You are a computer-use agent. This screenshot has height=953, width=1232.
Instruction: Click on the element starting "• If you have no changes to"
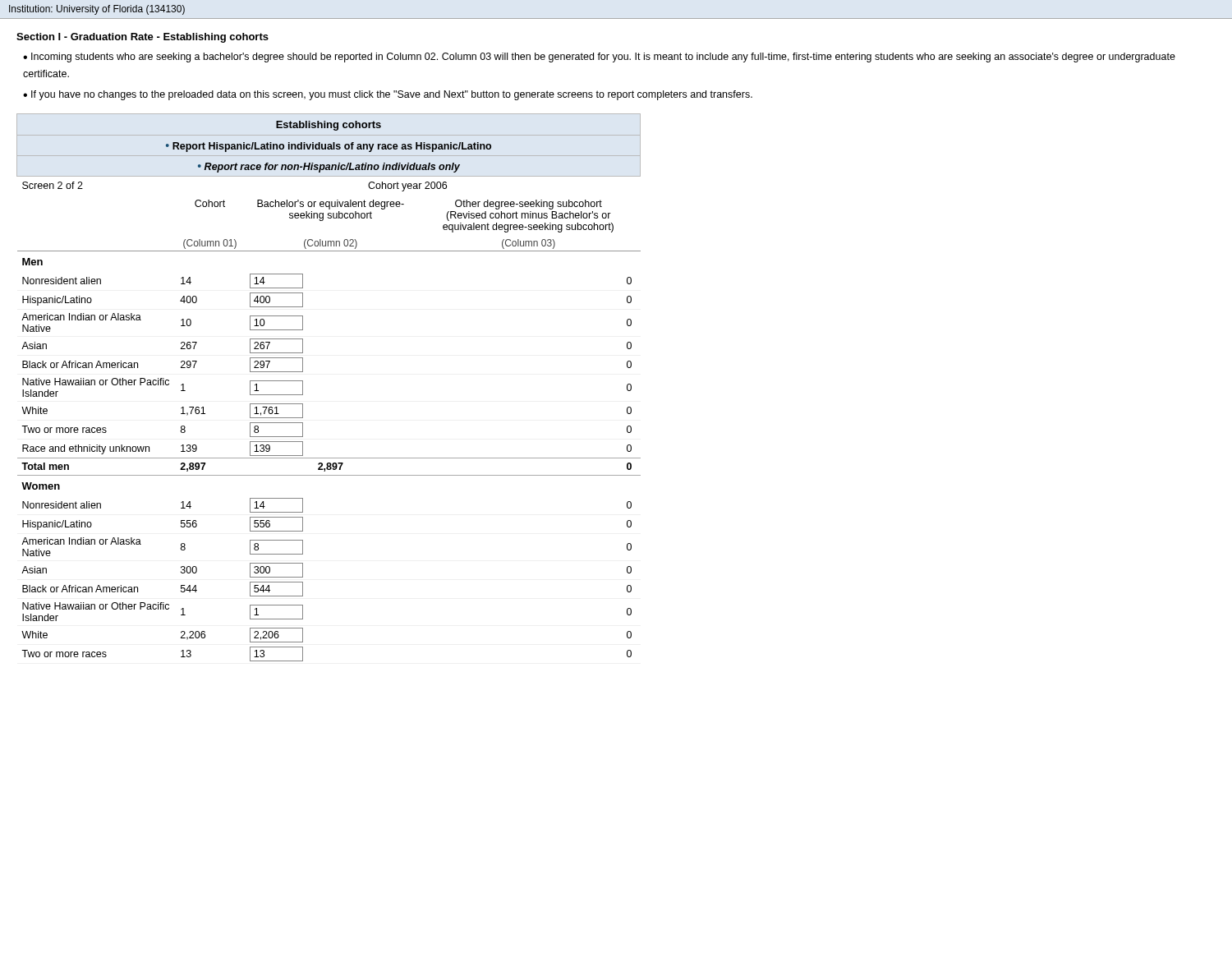coord(388,95)
